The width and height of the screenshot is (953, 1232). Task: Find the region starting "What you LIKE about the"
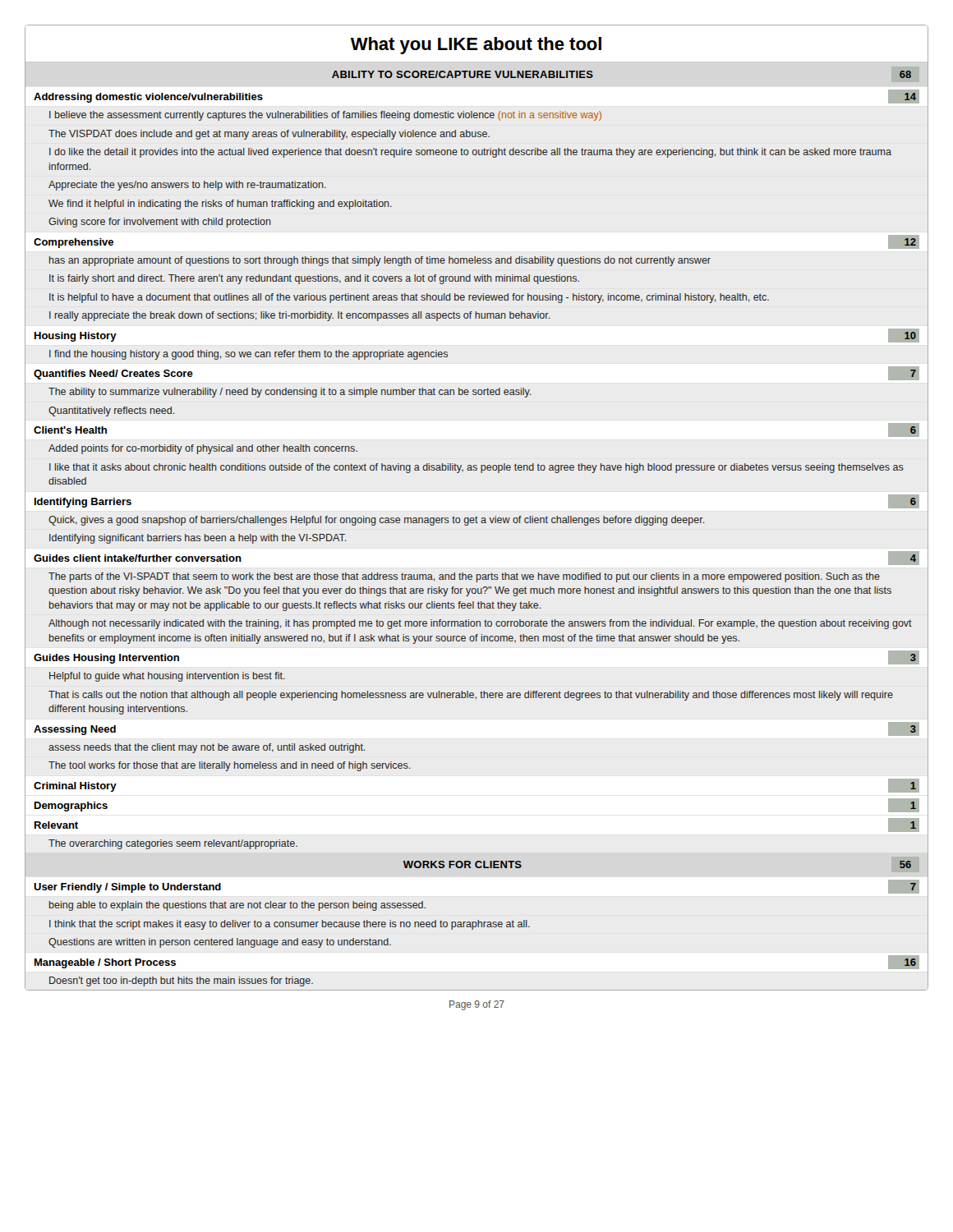(x=476, y=44)
